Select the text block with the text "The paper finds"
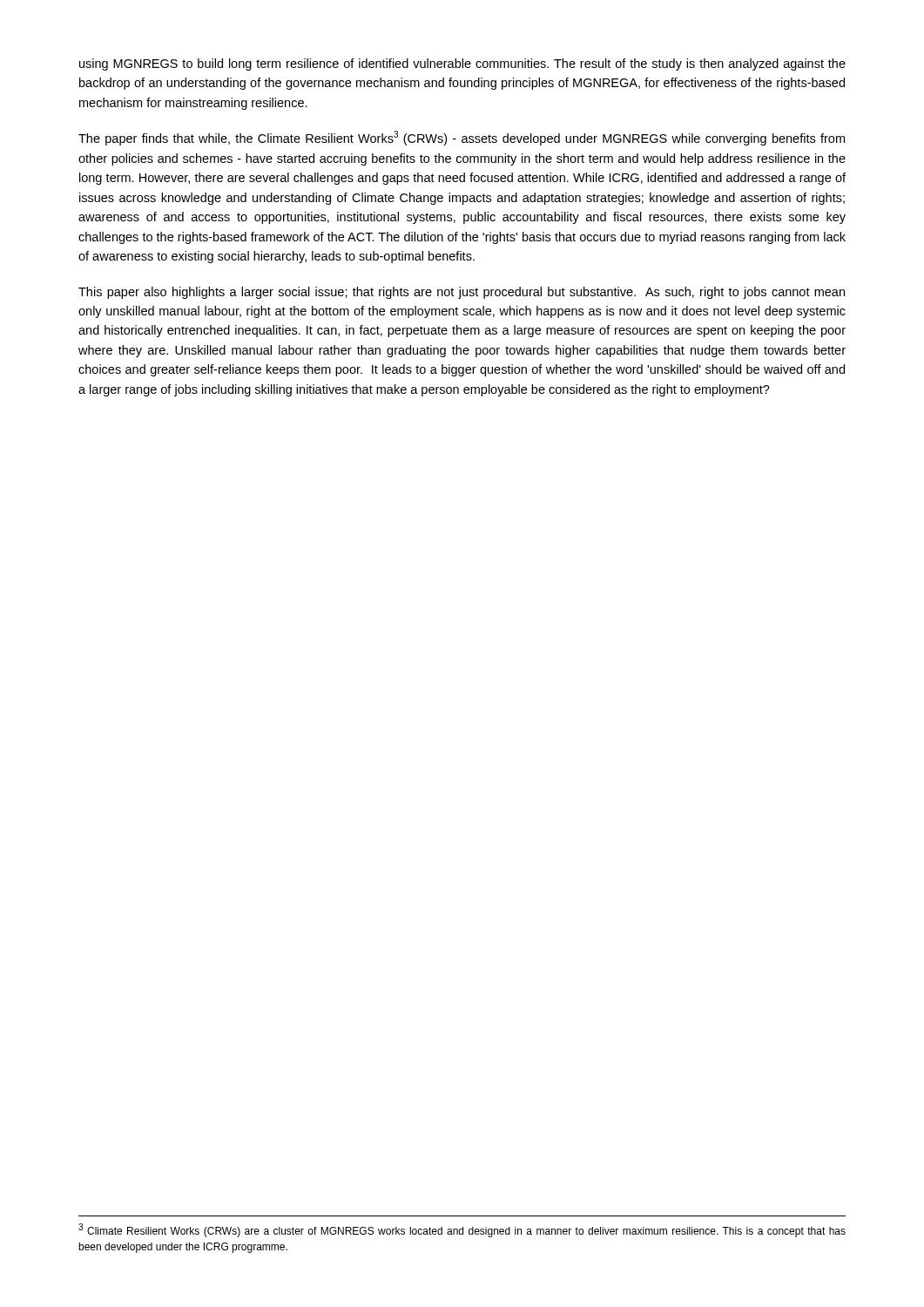924x1307 pixels. (x=462, y=197)
